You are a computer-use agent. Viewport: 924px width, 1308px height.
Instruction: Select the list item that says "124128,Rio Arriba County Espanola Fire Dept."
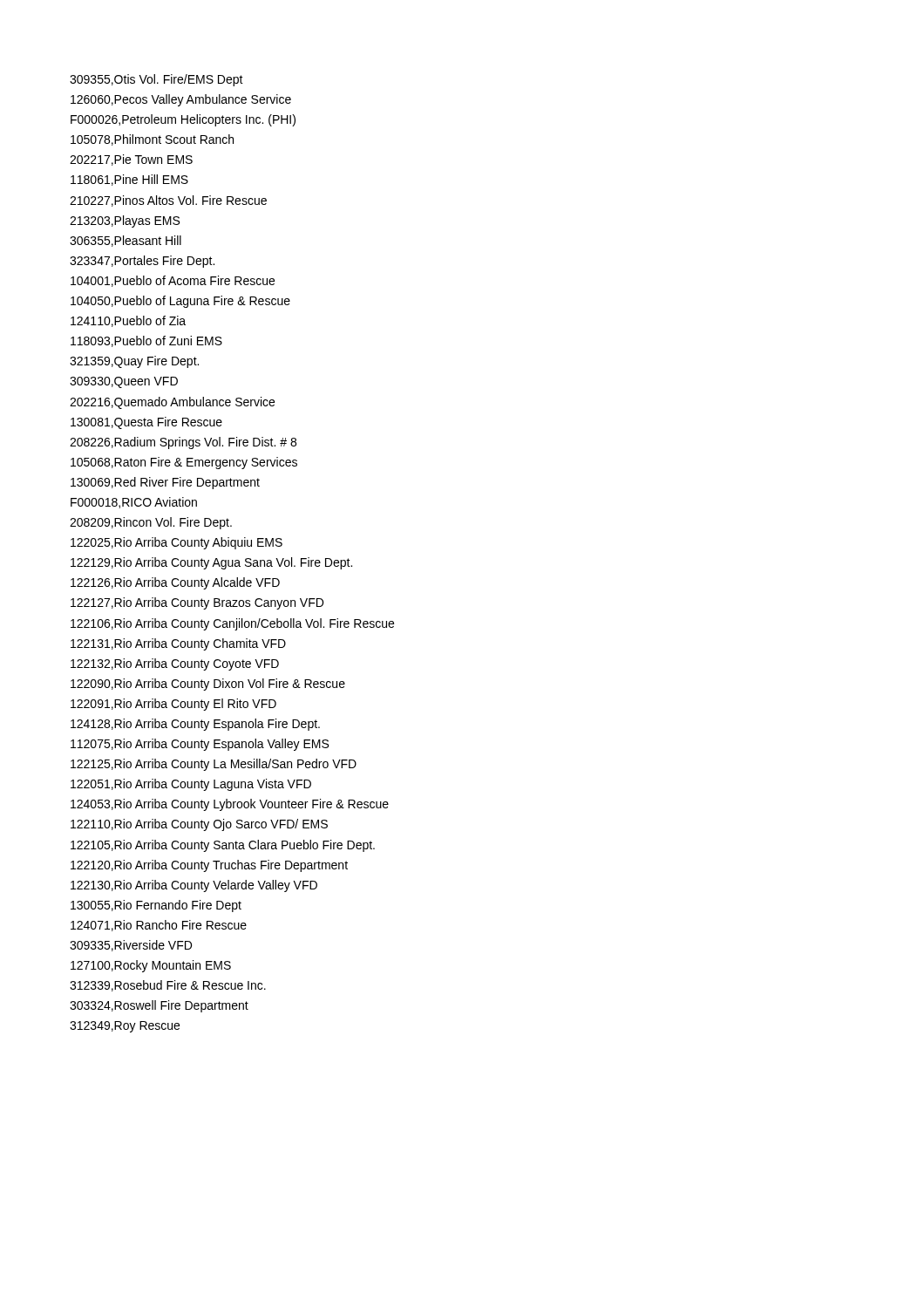pos(195,724)
